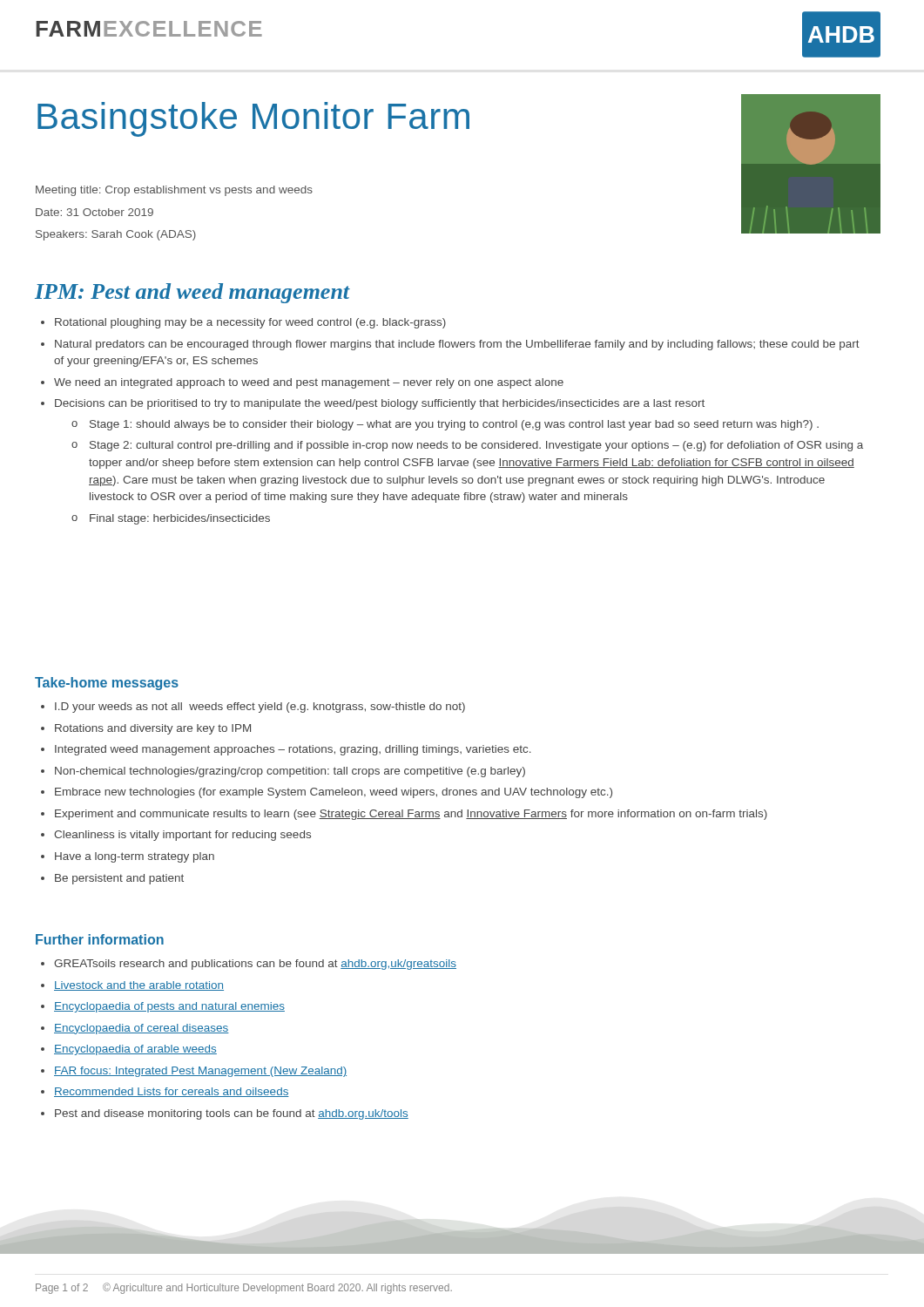Click the passage that begins "Stage 1: should always be to"
The height and width of the screenshot is (1307, 924).
(x=454, y=424)
